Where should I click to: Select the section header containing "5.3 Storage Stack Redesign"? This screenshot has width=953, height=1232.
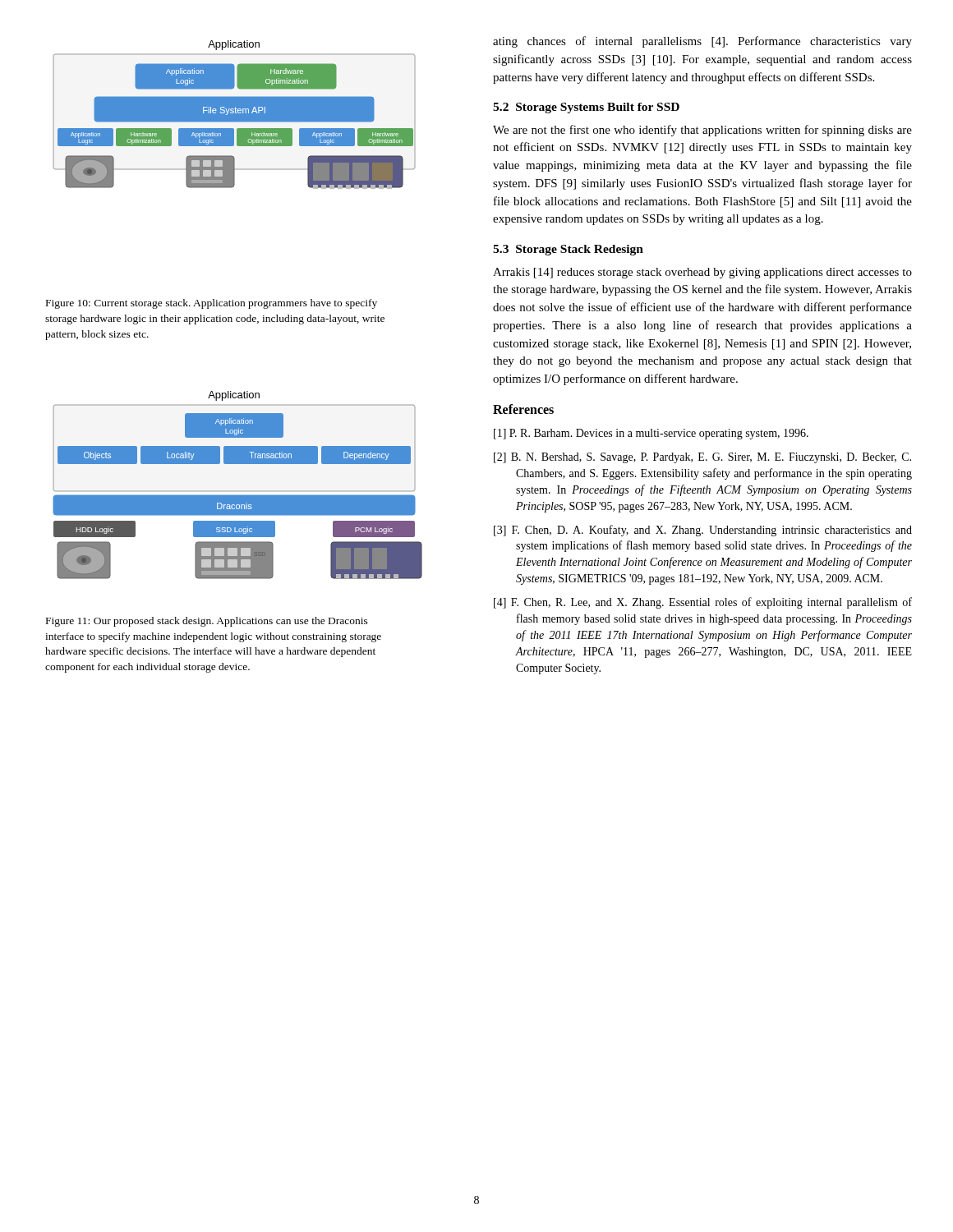pyautogui.click(x=568, y=250)
